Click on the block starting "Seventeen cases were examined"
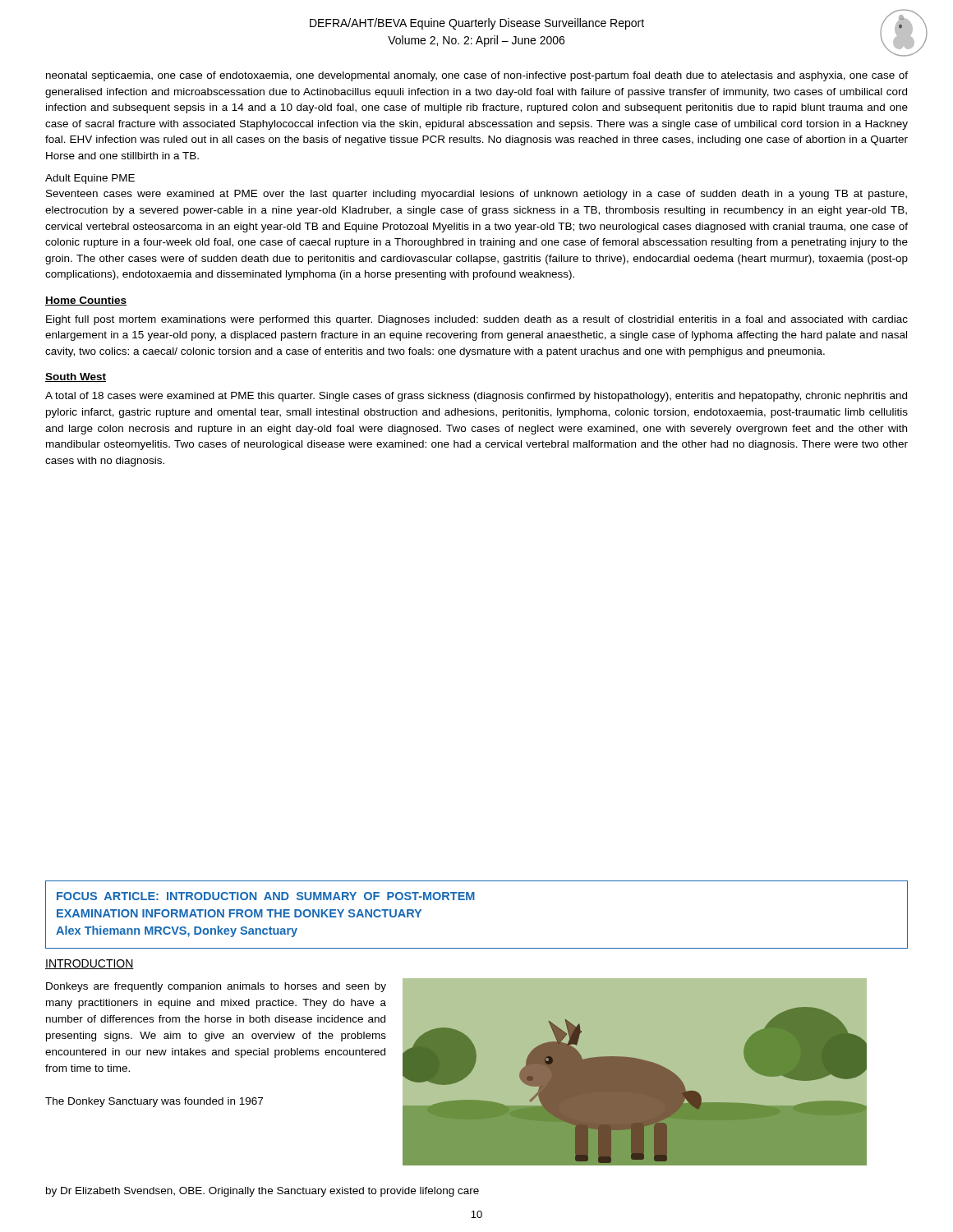Viewport: 953px width, 1232px height. (x=476, y=234)
